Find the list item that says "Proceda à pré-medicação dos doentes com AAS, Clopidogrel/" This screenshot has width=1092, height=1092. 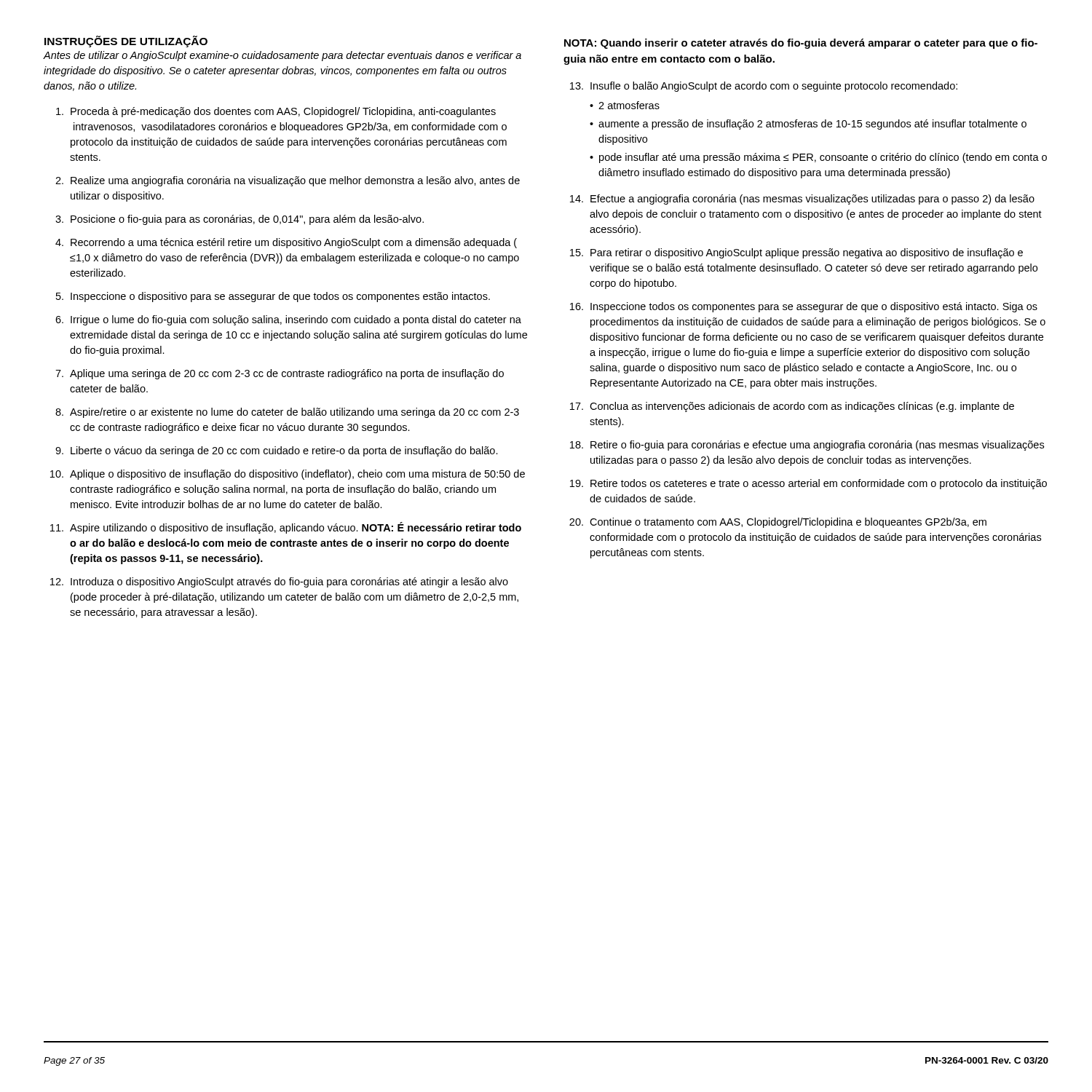pyautogui.click(x=286, y=135)
